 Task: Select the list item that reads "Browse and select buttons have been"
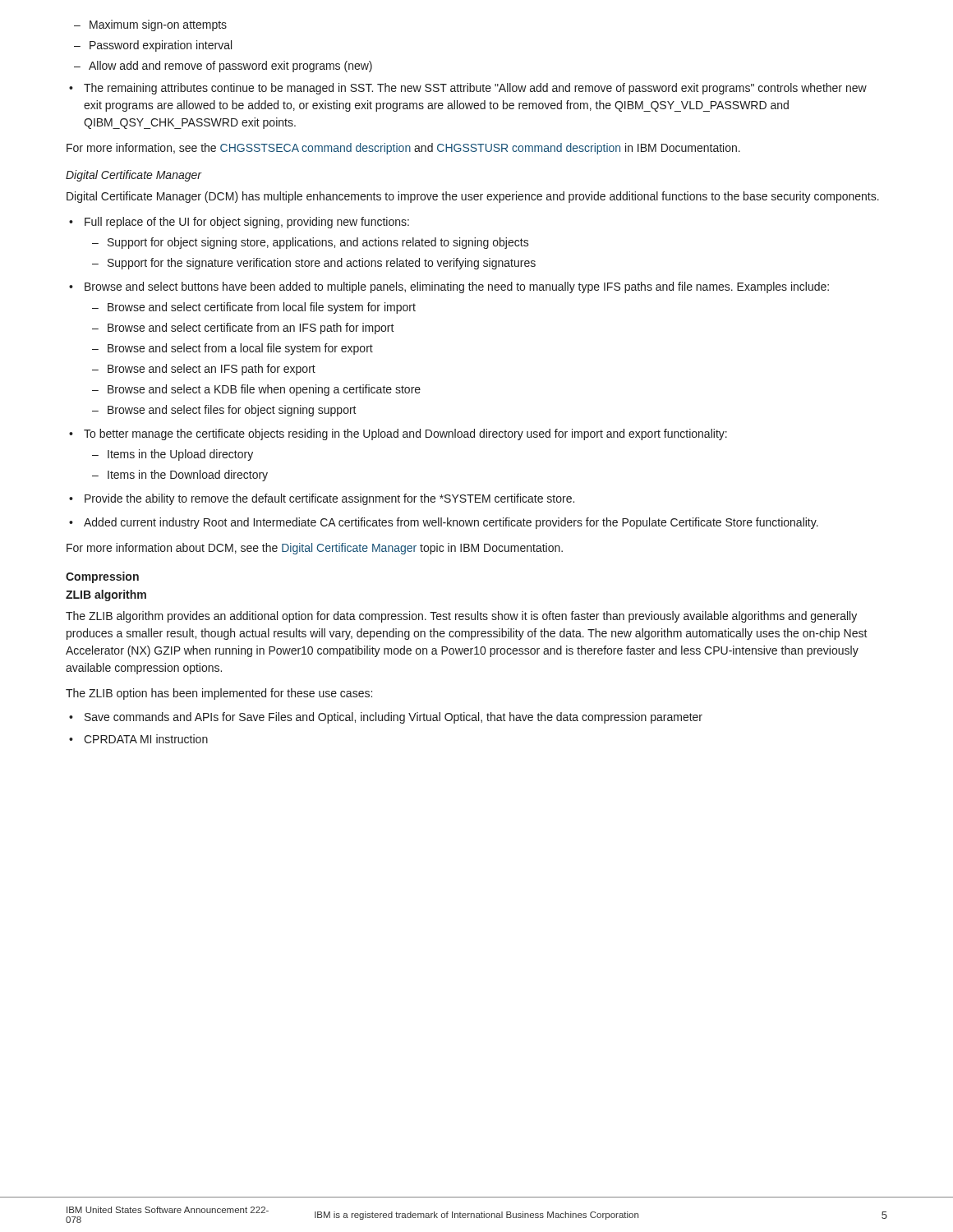coord(449,287)
